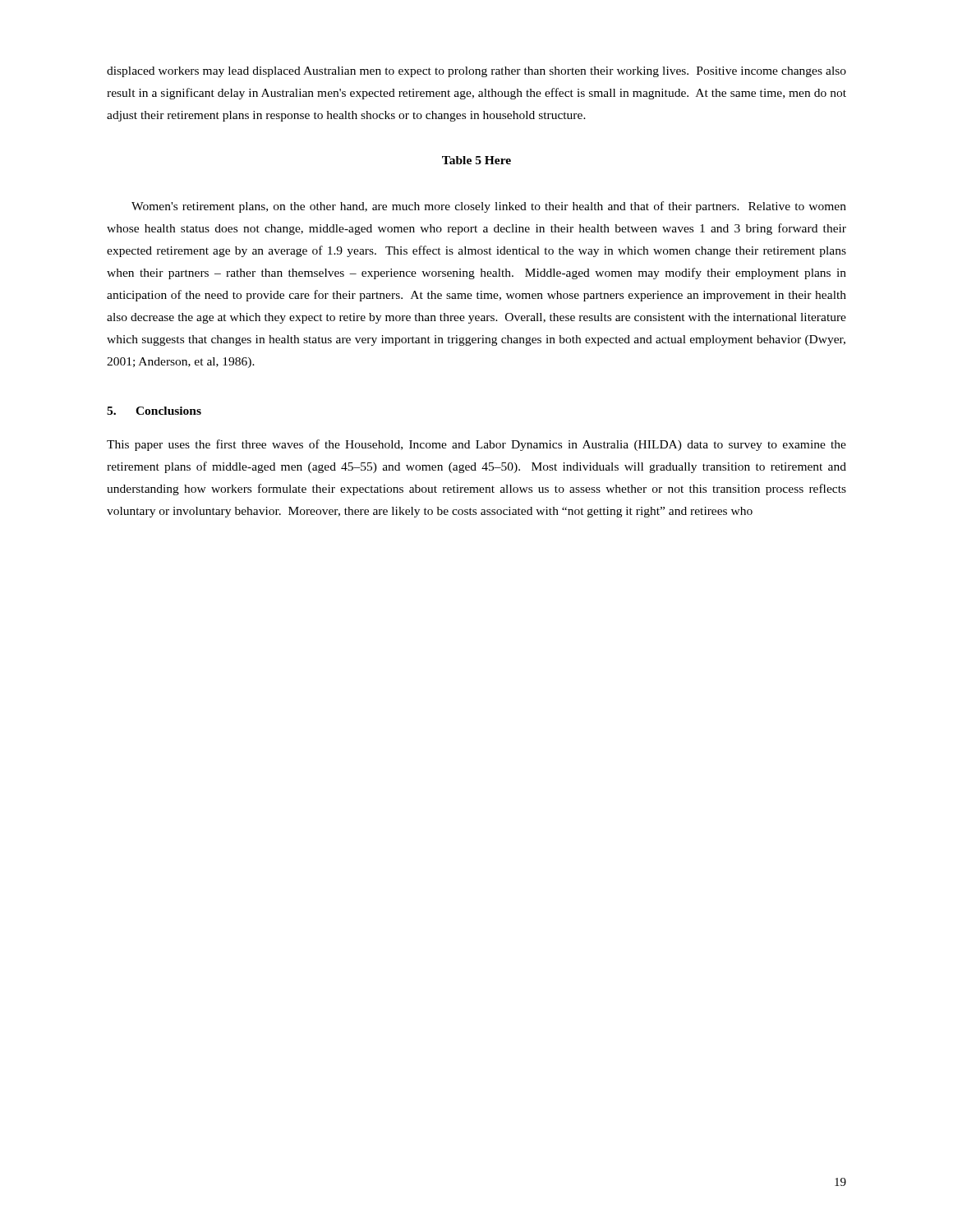This screenshot has height=1232, width=953.
Task: Find "5. Conclusions" on this page
Action: click(154, 410)
